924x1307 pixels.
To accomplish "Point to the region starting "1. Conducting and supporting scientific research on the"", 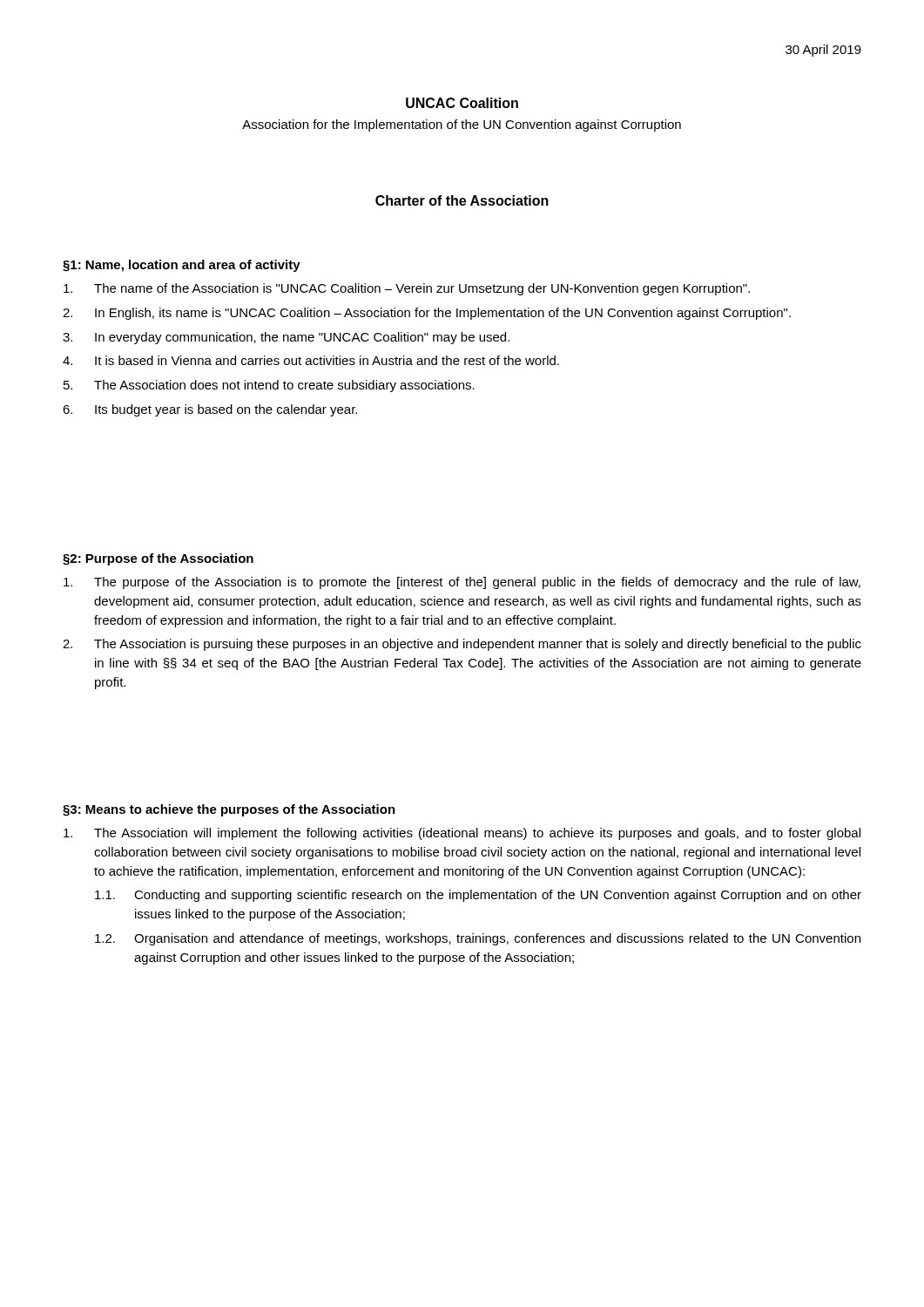I will coord(478,904).
